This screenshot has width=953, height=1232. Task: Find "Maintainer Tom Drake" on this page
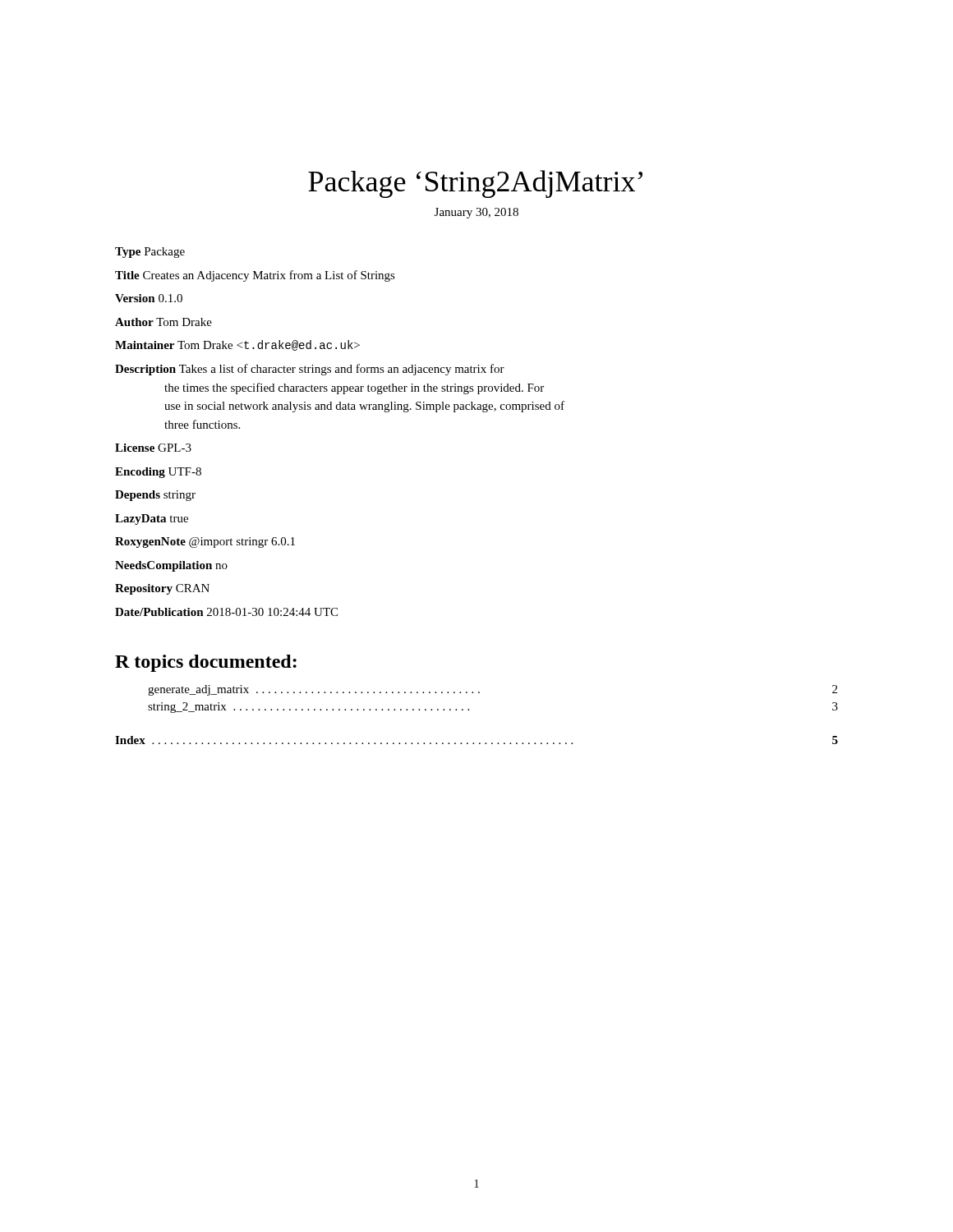click(x=238, y=345)
